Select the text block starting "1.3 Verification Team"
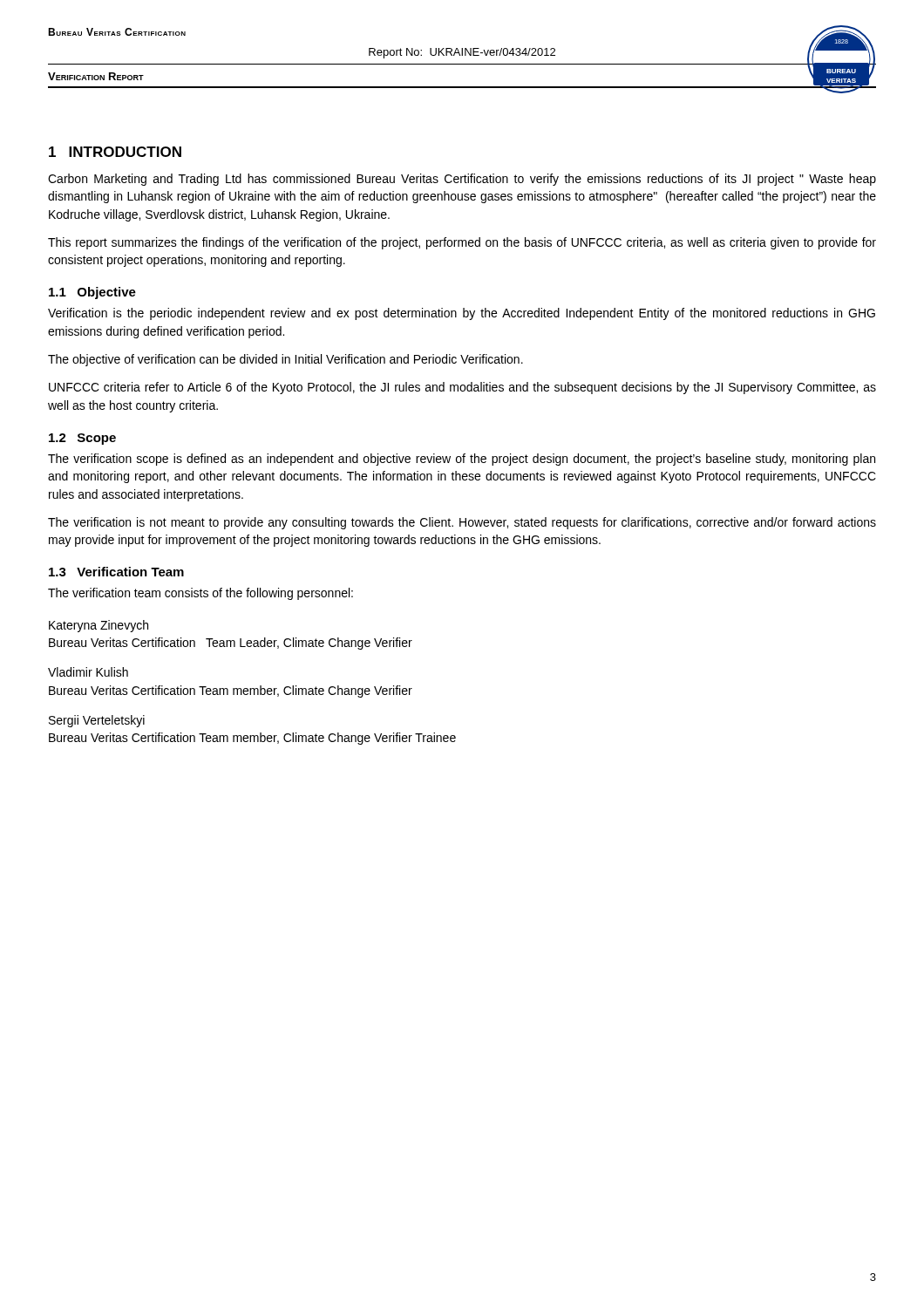The image size is (924, 1308). [116, 572]
